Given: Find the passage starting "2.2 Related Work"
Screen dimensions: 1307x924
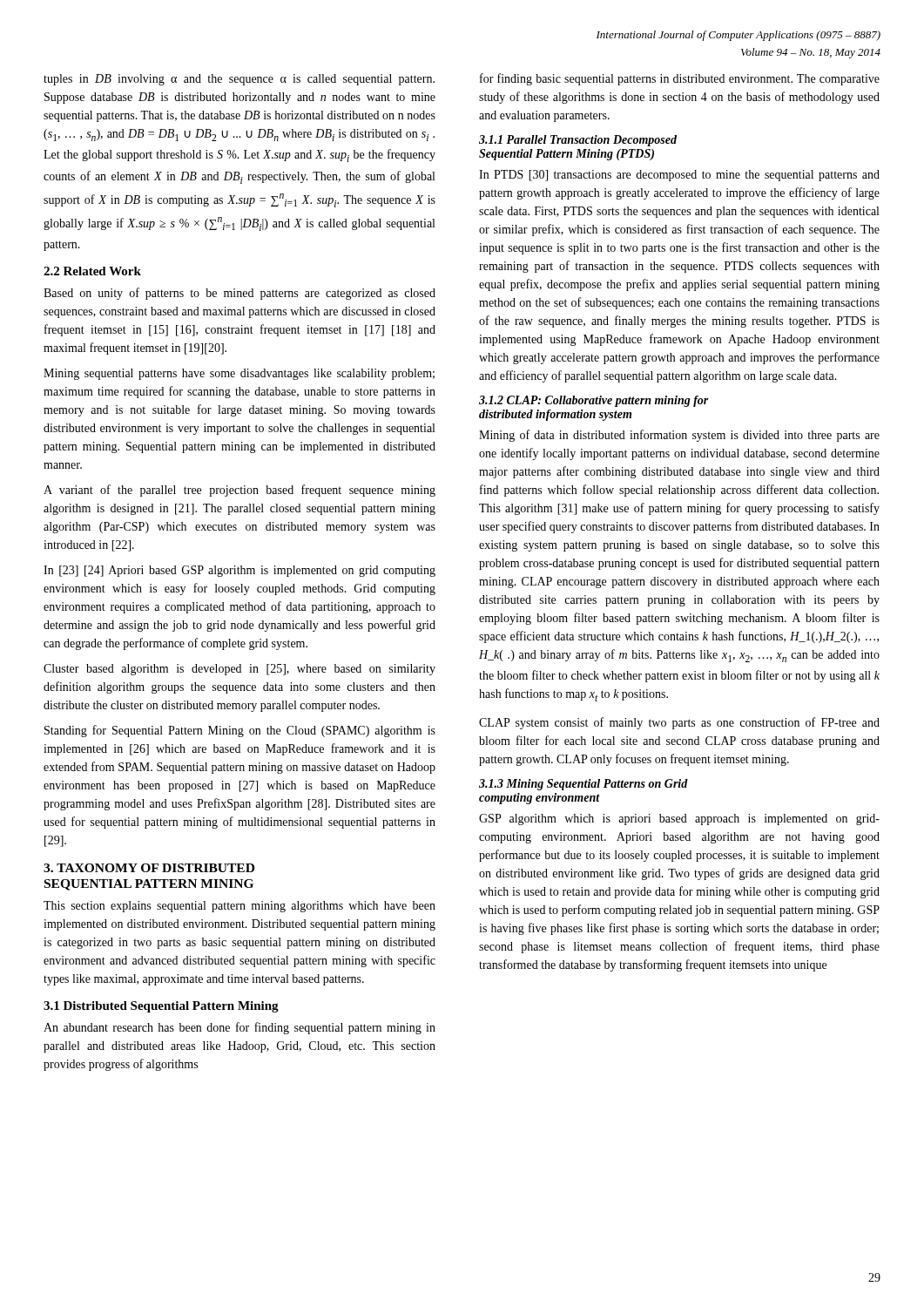Looking at the screenshot, I should [x=92, y=271].
